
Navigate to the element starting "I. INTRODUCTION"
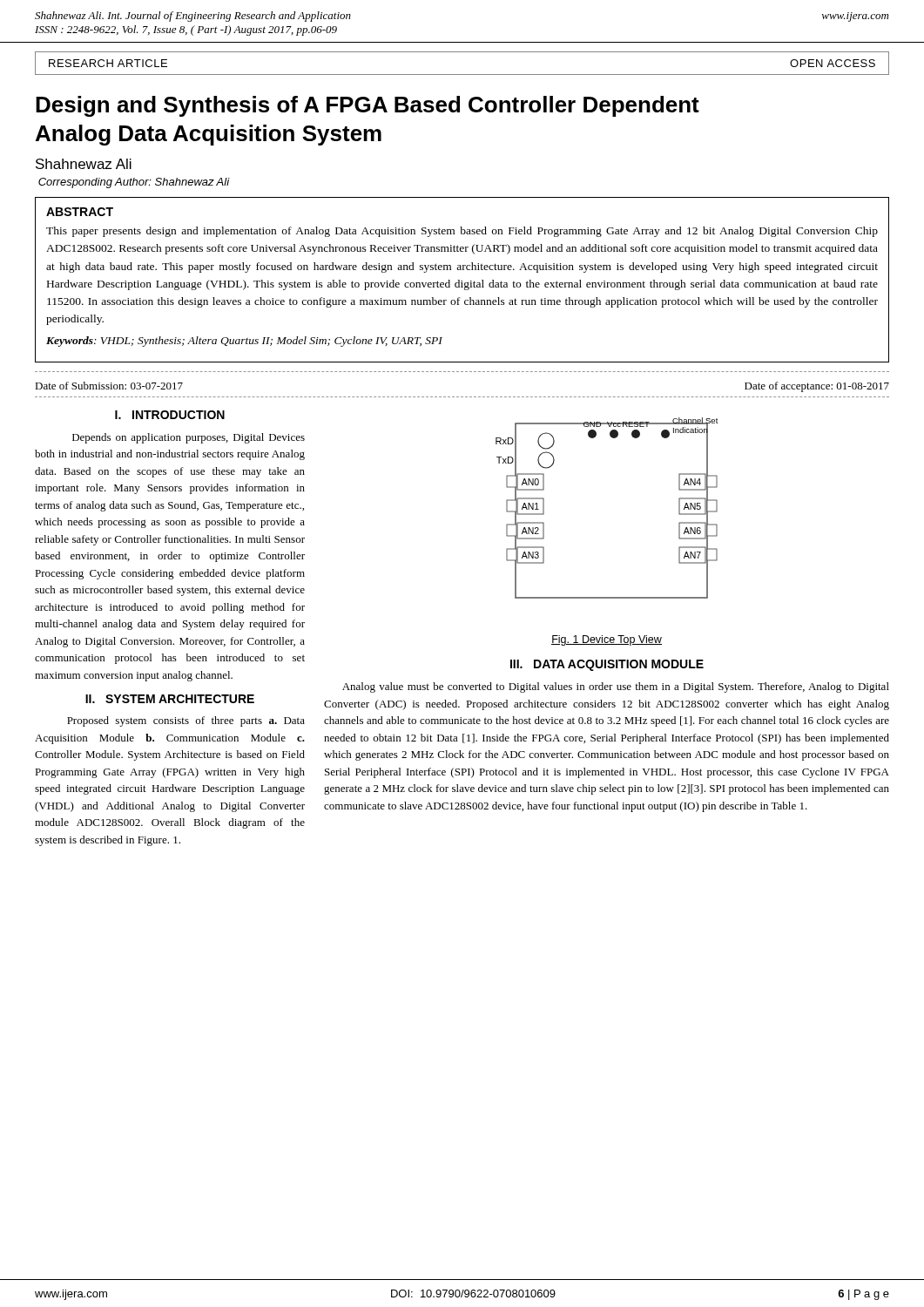click(x=170, y=415)
